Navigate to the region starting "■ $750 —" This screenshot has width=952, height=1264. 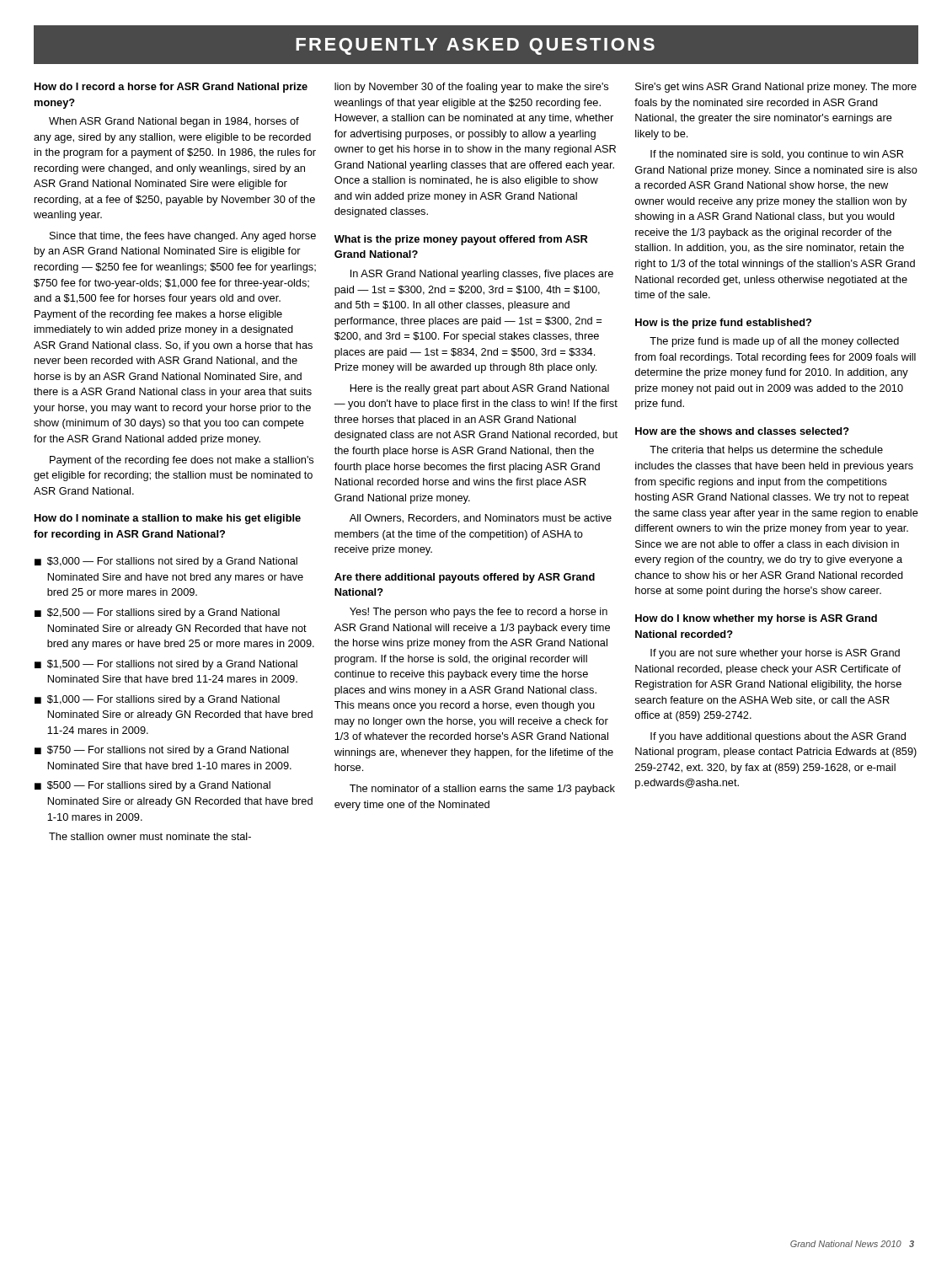[176, 758]
